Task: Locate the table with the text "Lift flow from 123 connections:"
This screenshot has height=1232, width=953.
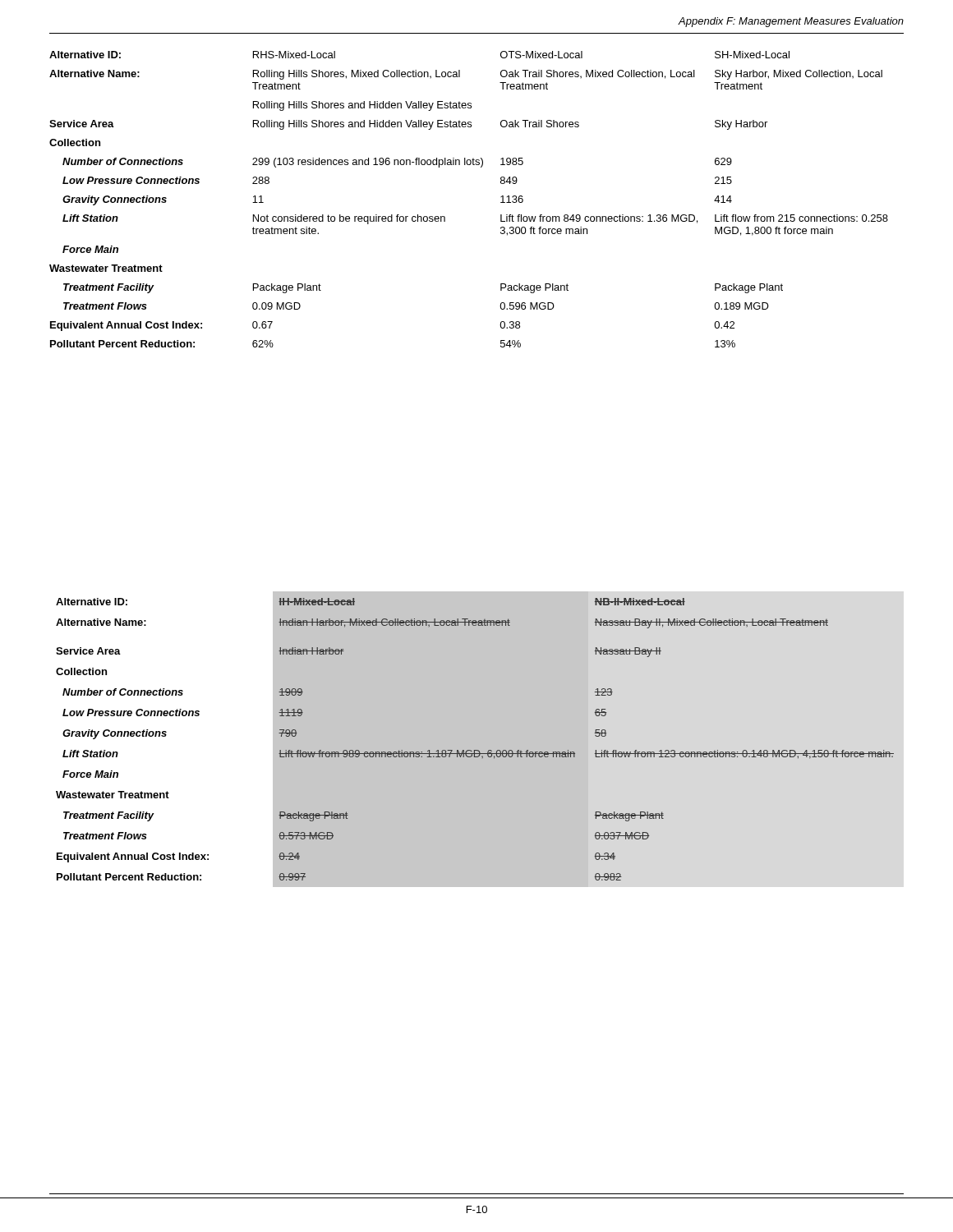Action: tap(476, 739)
